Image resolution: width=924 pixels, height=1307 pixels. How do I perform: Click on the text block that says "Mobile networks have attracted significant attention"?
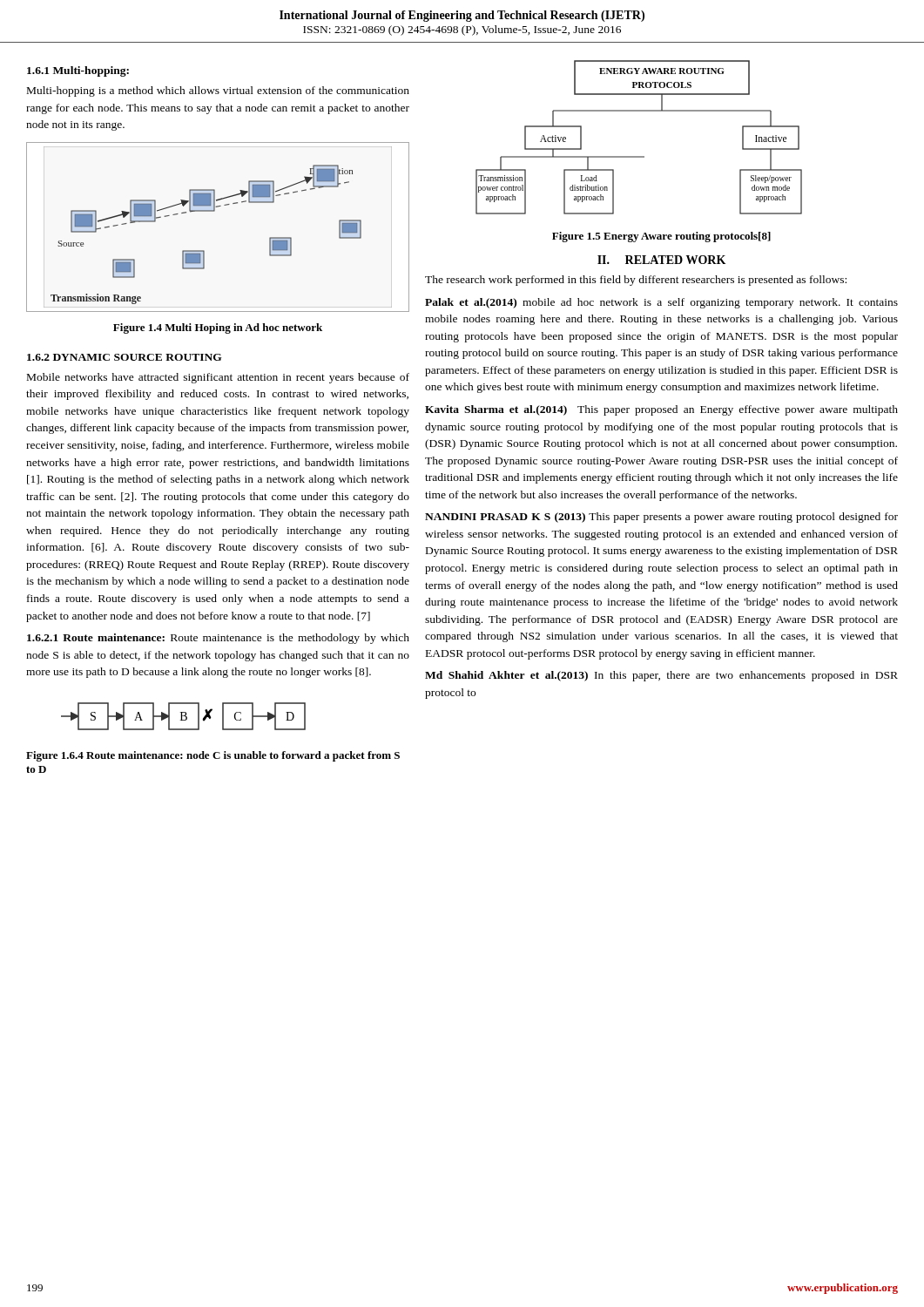pyautogui.click(x=218, y=496)
